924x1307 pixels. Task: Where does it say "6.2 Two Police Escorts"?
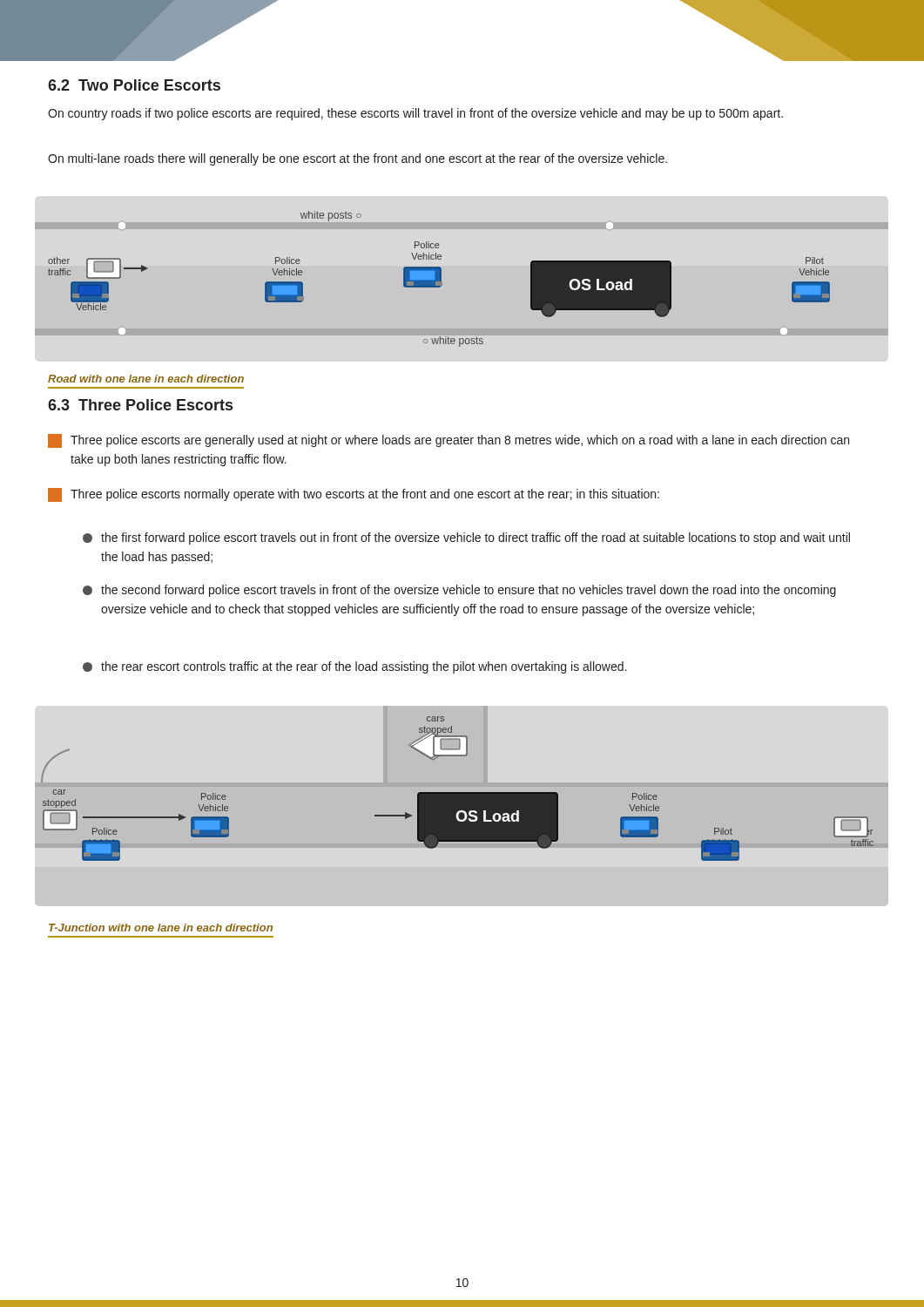coord(134,85)
